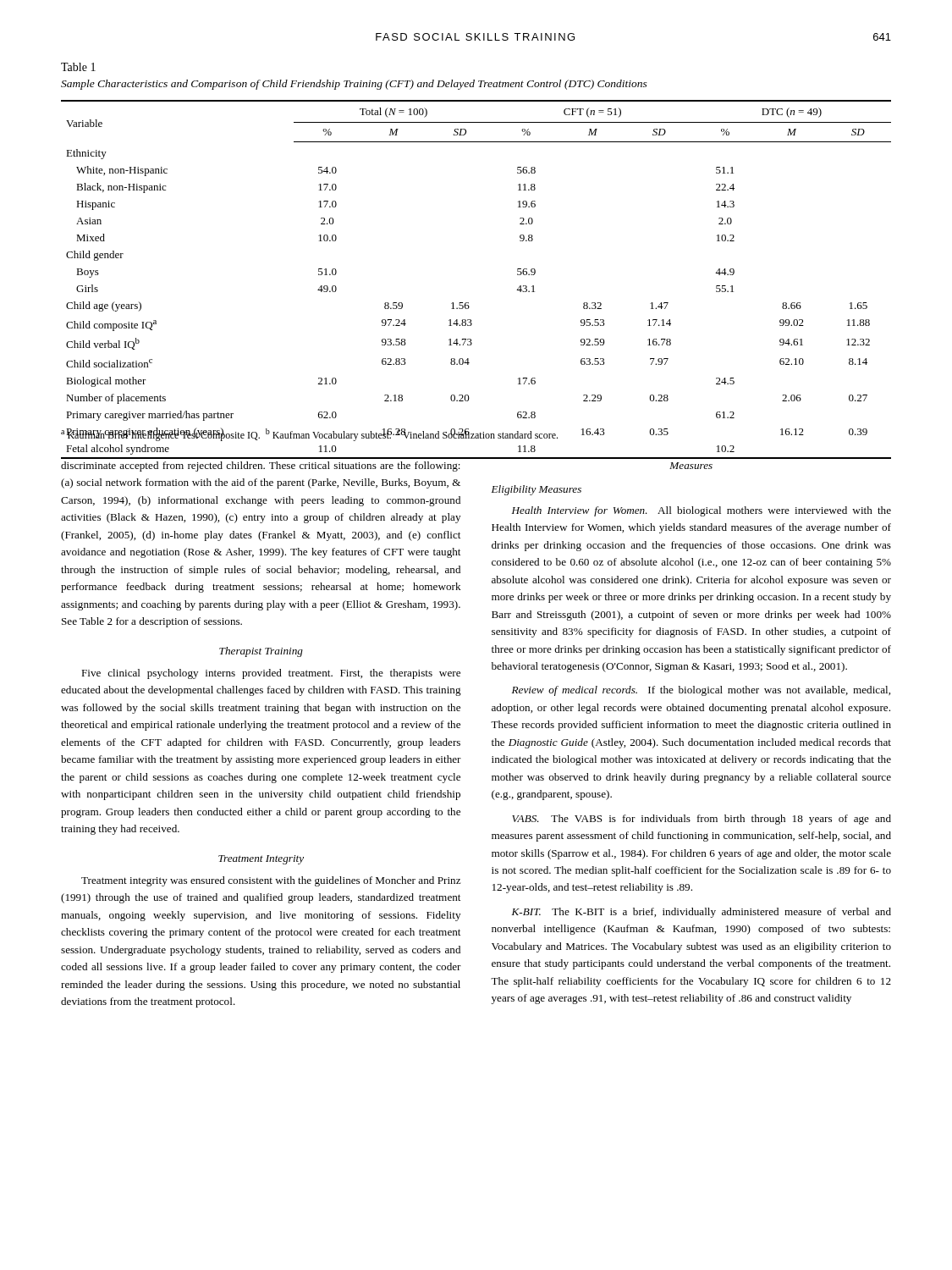Select a caption

(x=354, y=83)
